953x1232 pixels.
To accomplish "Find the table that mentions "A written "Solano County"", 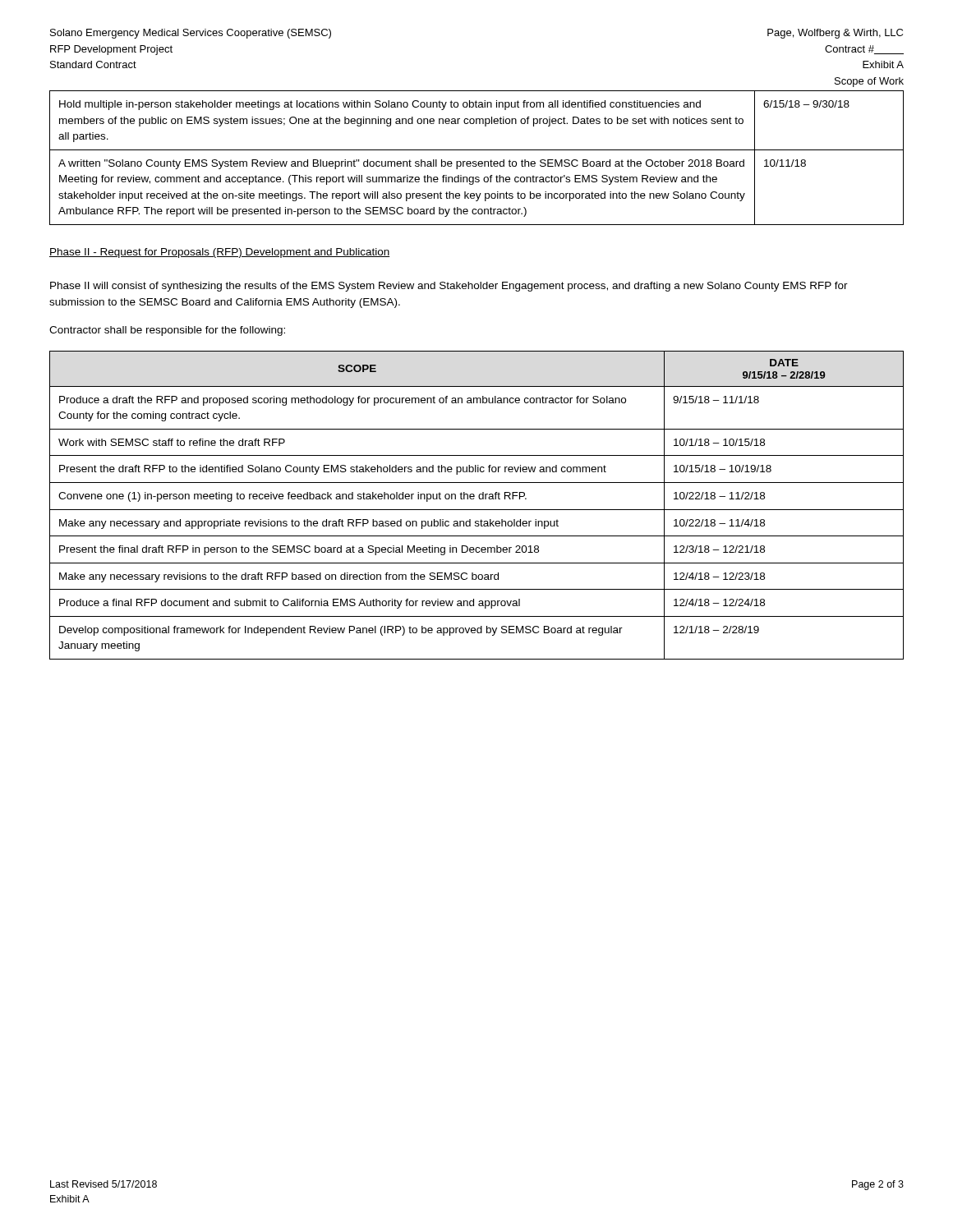I will click(476, 158).
